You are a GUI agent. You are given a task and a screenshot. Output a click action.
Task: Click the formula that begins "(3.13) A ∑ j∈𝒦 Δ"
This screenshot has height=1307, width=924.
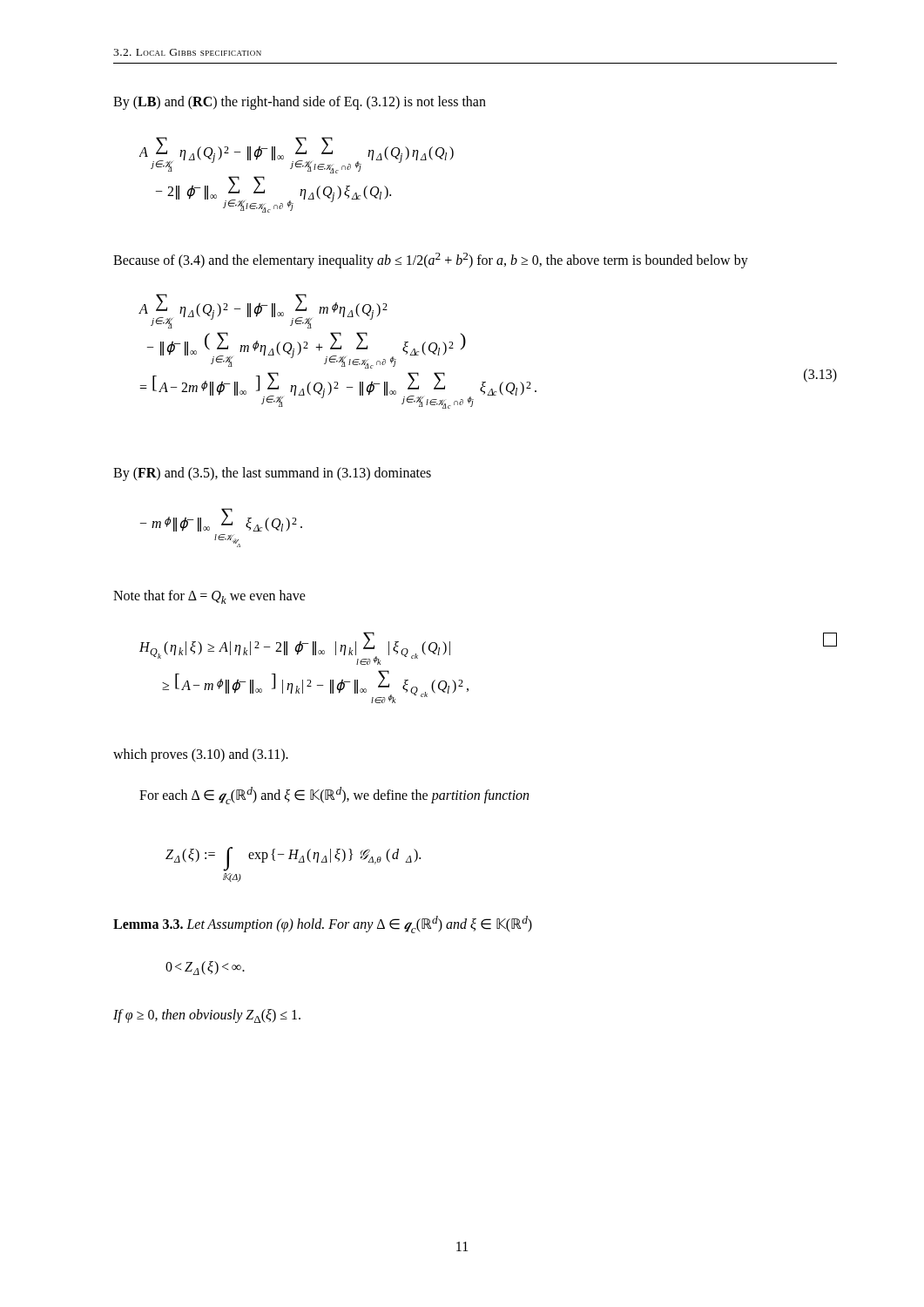(x=484, y=365)
